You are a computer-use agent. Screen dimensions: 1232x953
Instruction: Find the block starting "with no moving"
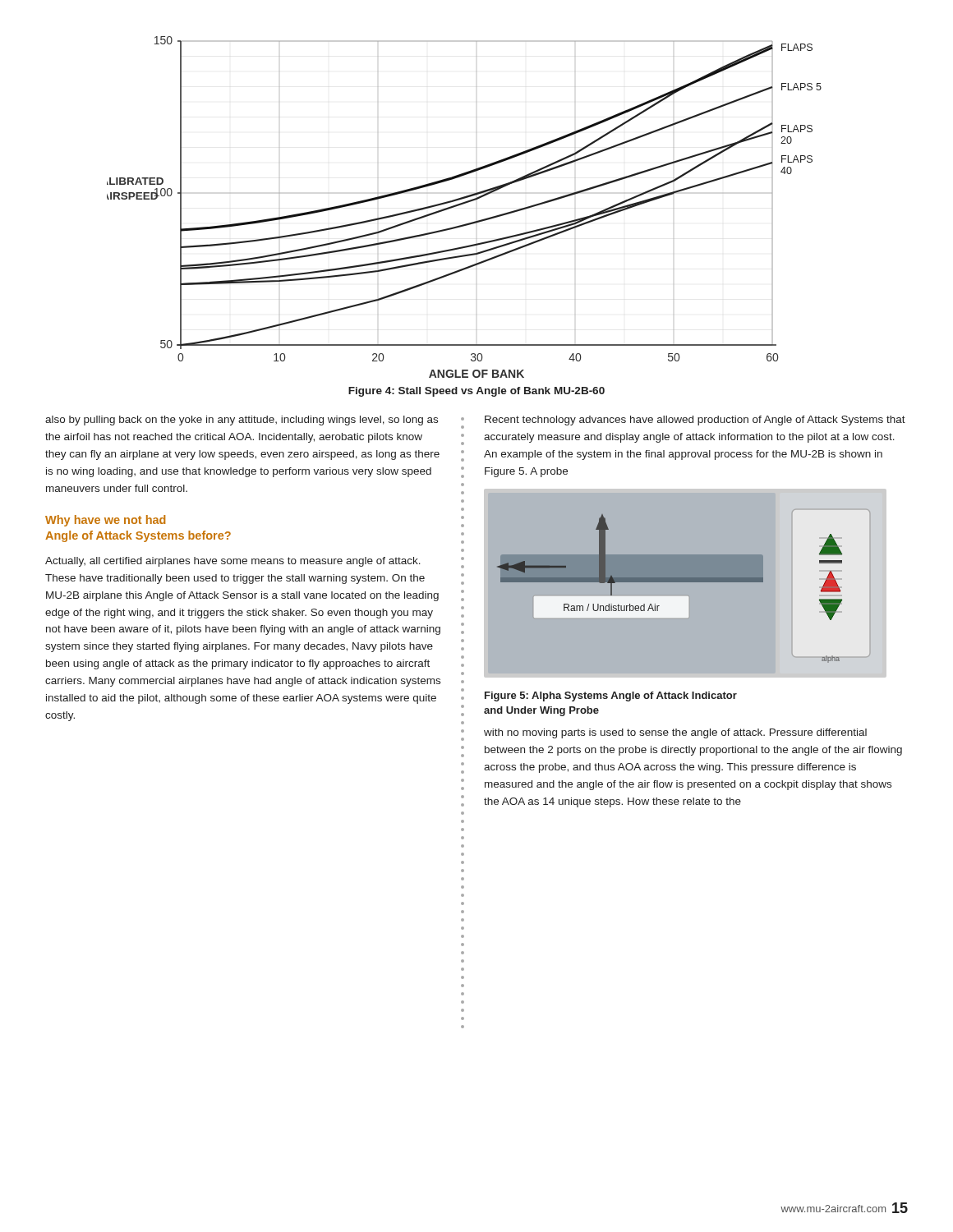pyautogui.click(x=693, y=767)
